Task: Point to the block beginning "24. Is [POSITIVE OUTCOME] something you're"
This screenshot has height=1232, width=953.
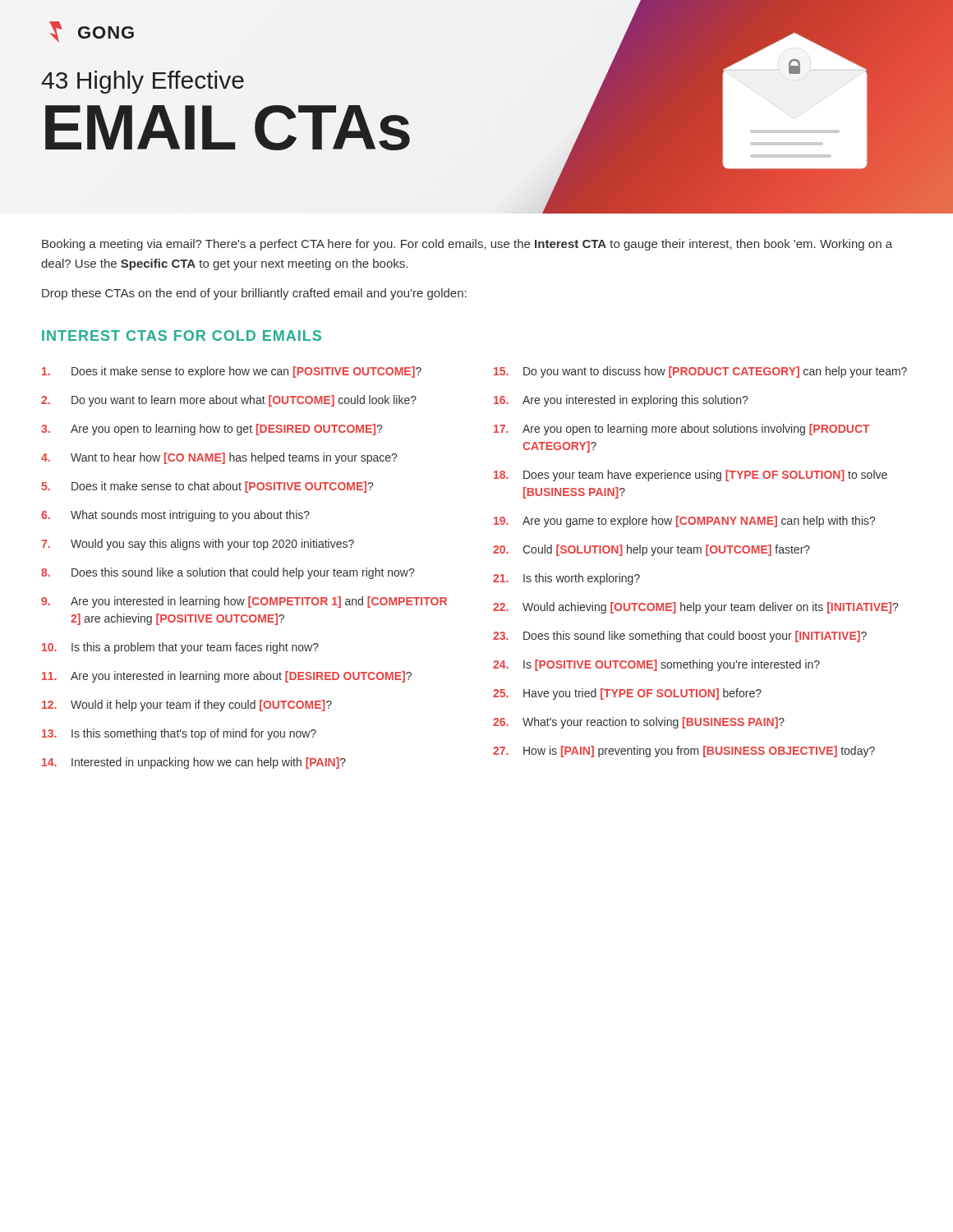Action: pyautogui.click(x=702, y=665)
